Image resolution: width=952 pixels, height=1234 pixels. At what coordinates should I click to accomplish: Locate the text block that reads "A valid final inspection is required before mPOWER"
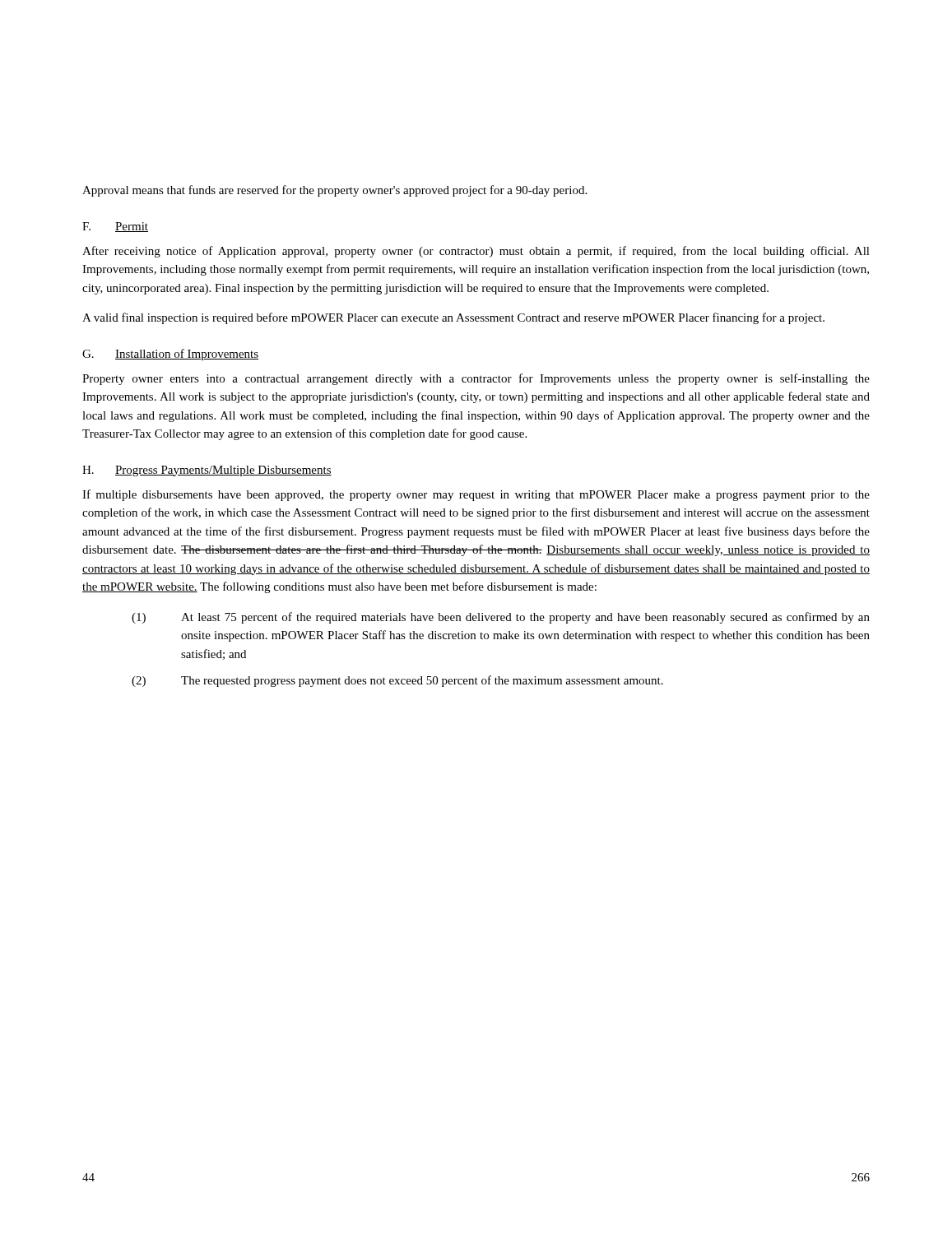(x=454, y=318)
